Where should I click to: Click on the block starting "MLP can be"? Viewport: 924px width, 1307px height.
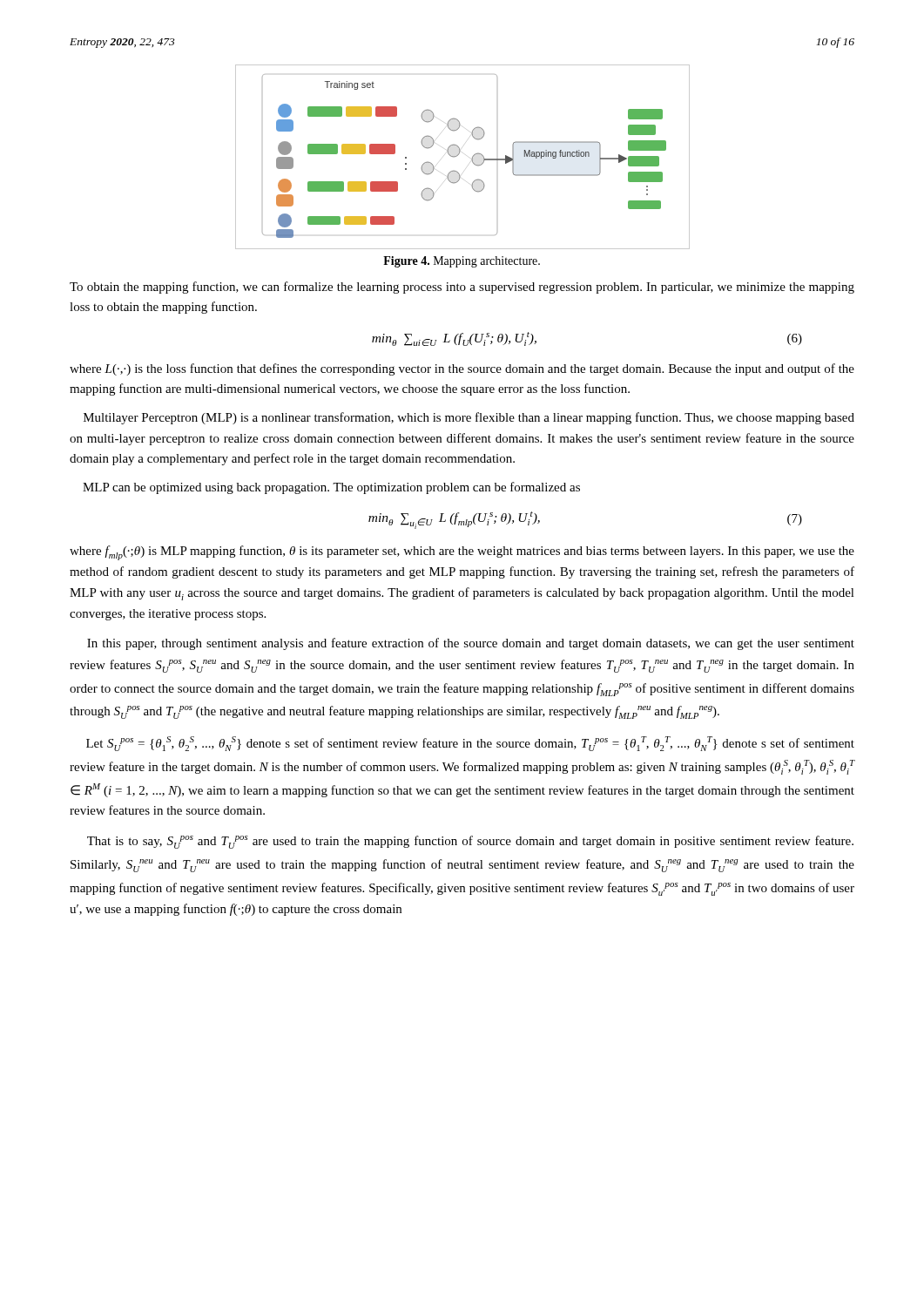pos(325,487)
